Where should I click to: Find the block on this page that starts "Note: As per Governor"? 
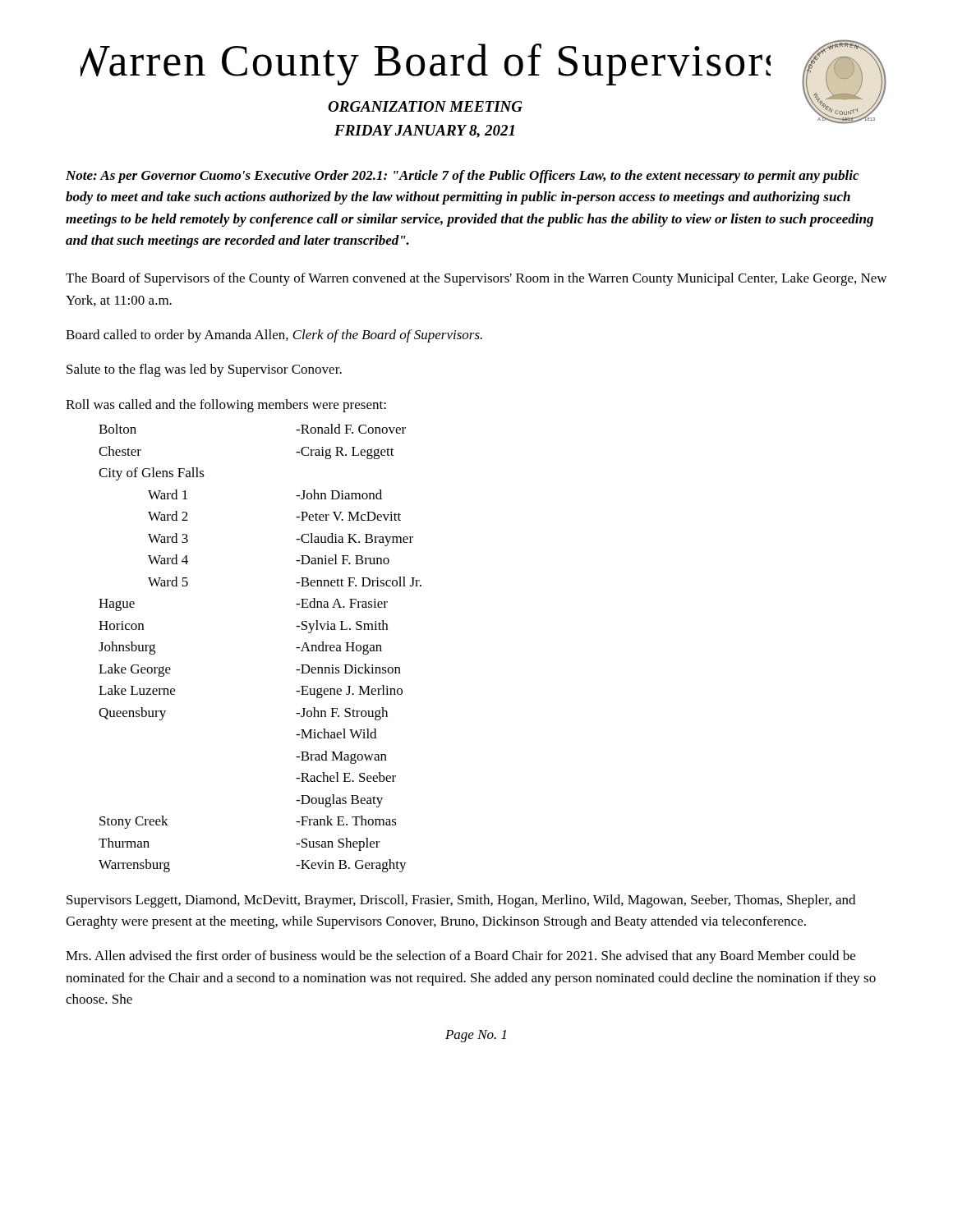tap(470, 208)
